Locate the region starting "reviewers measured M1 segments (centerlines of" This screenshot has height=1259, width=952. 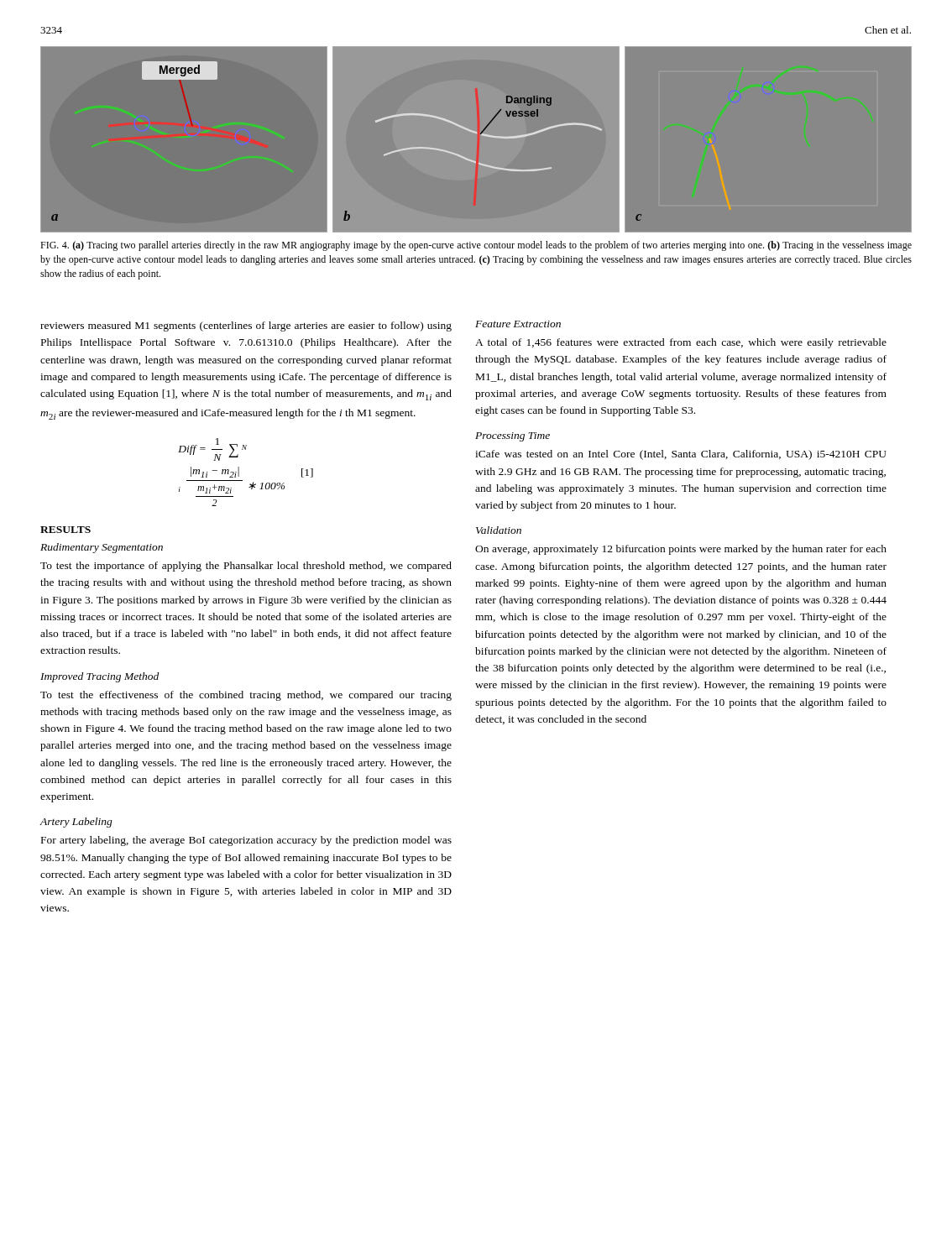pyautogui.click(x=246, y=370)
